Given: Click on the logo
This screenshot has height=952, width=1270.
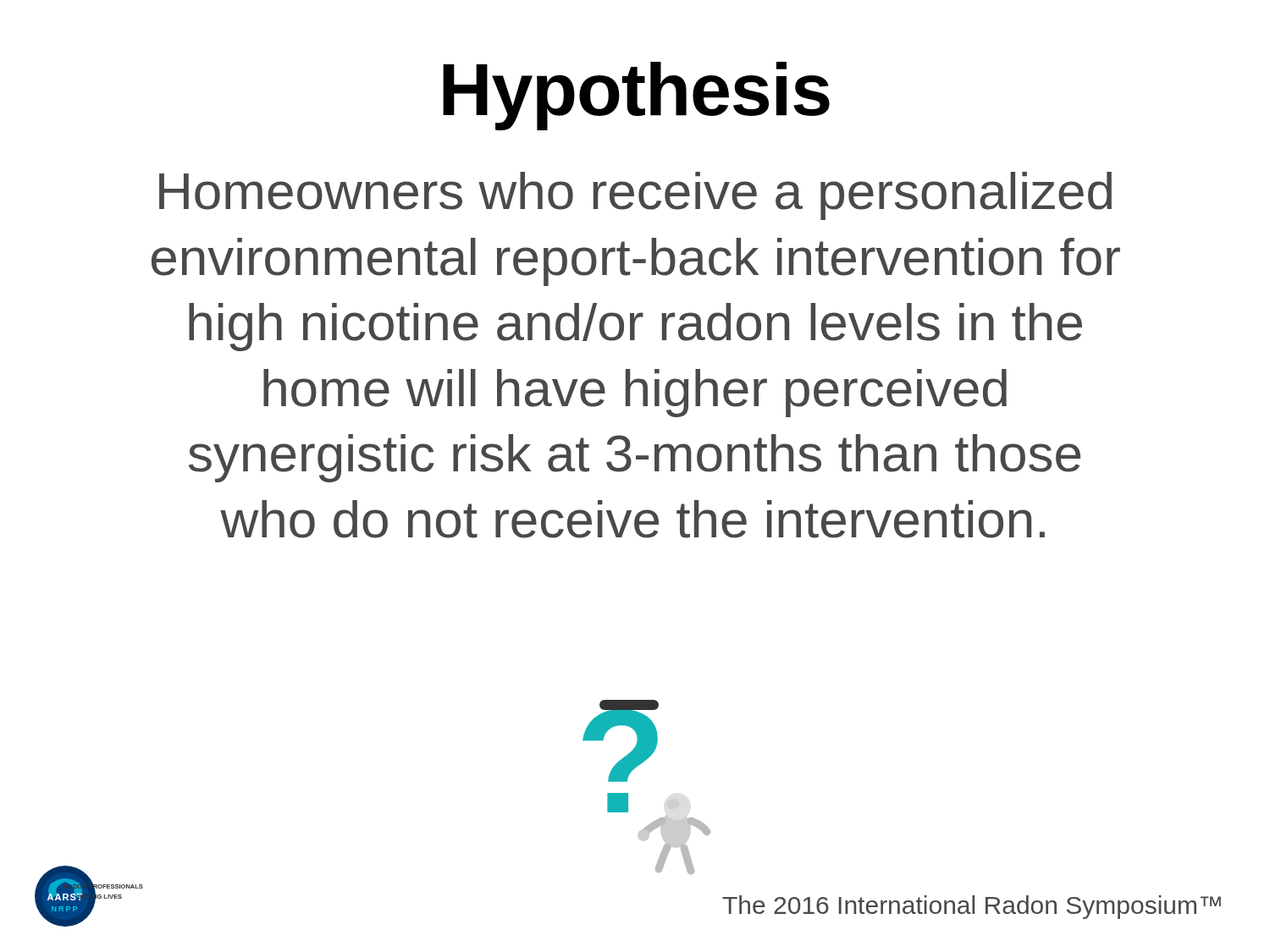Looking at the screenshot, I should point(93,897).
